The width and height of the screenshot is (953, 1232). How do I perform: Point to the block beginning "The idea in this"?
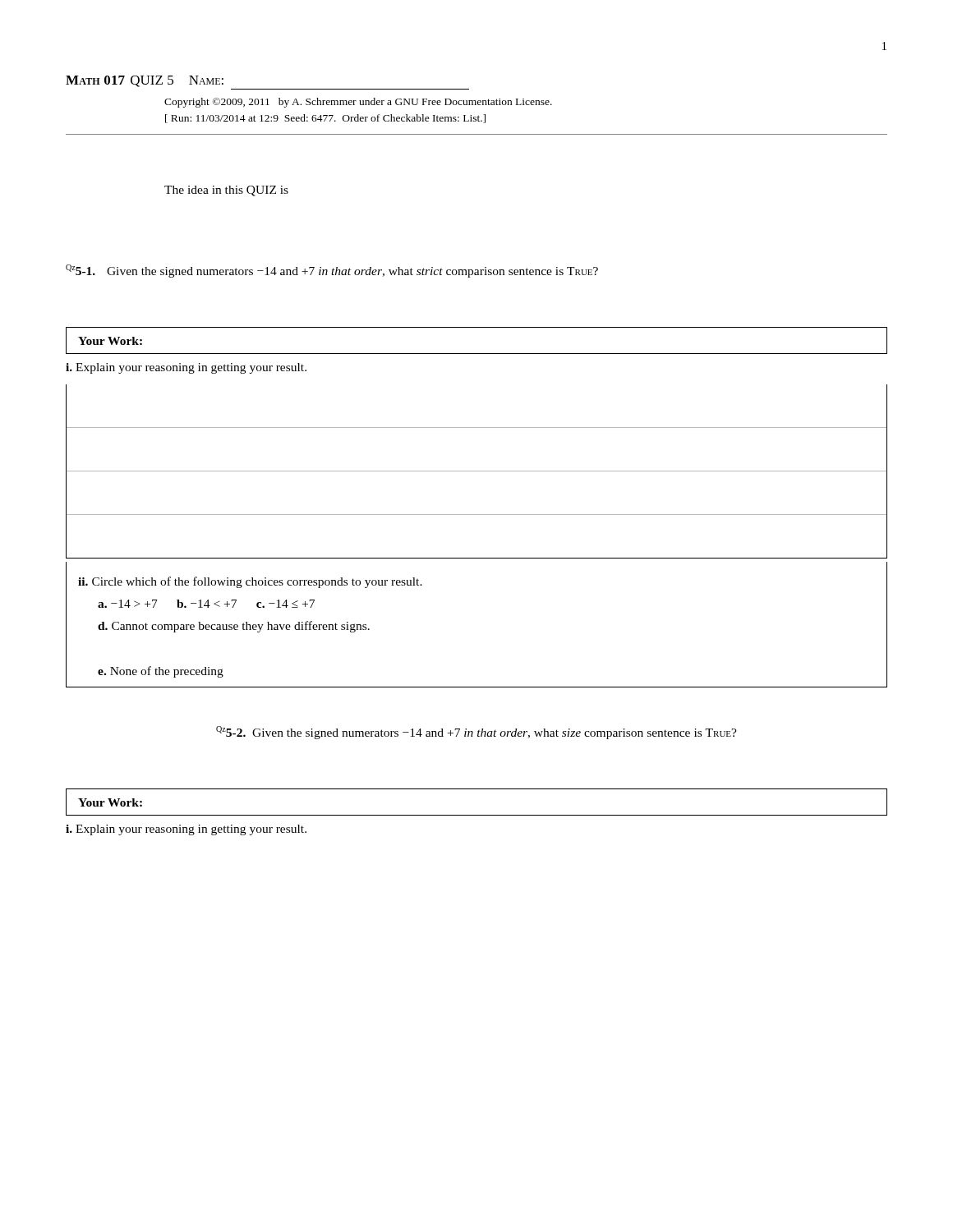coord(226,189)
